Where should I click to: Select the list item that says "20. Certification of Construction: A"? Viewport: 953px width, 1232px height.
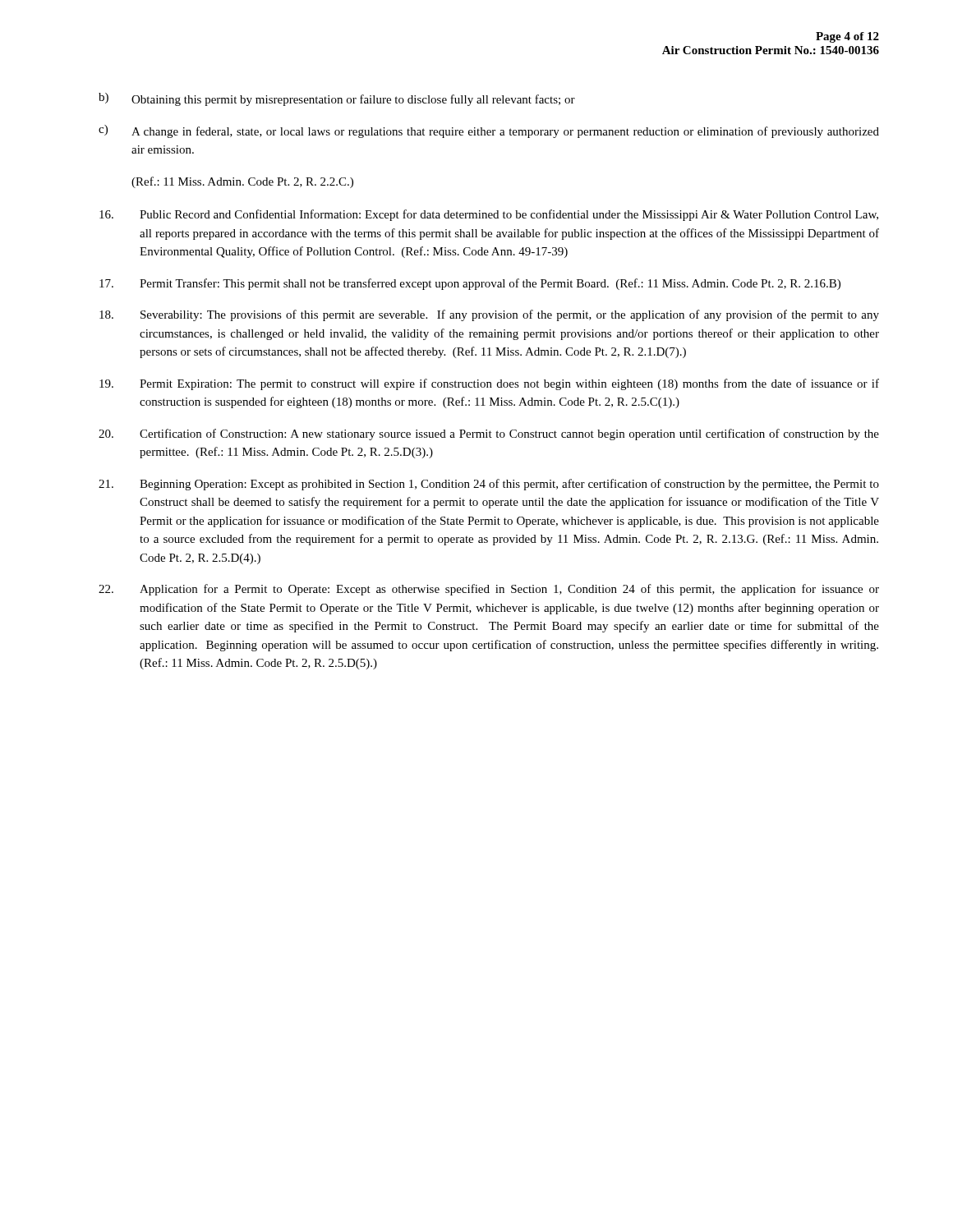(489, 443)
